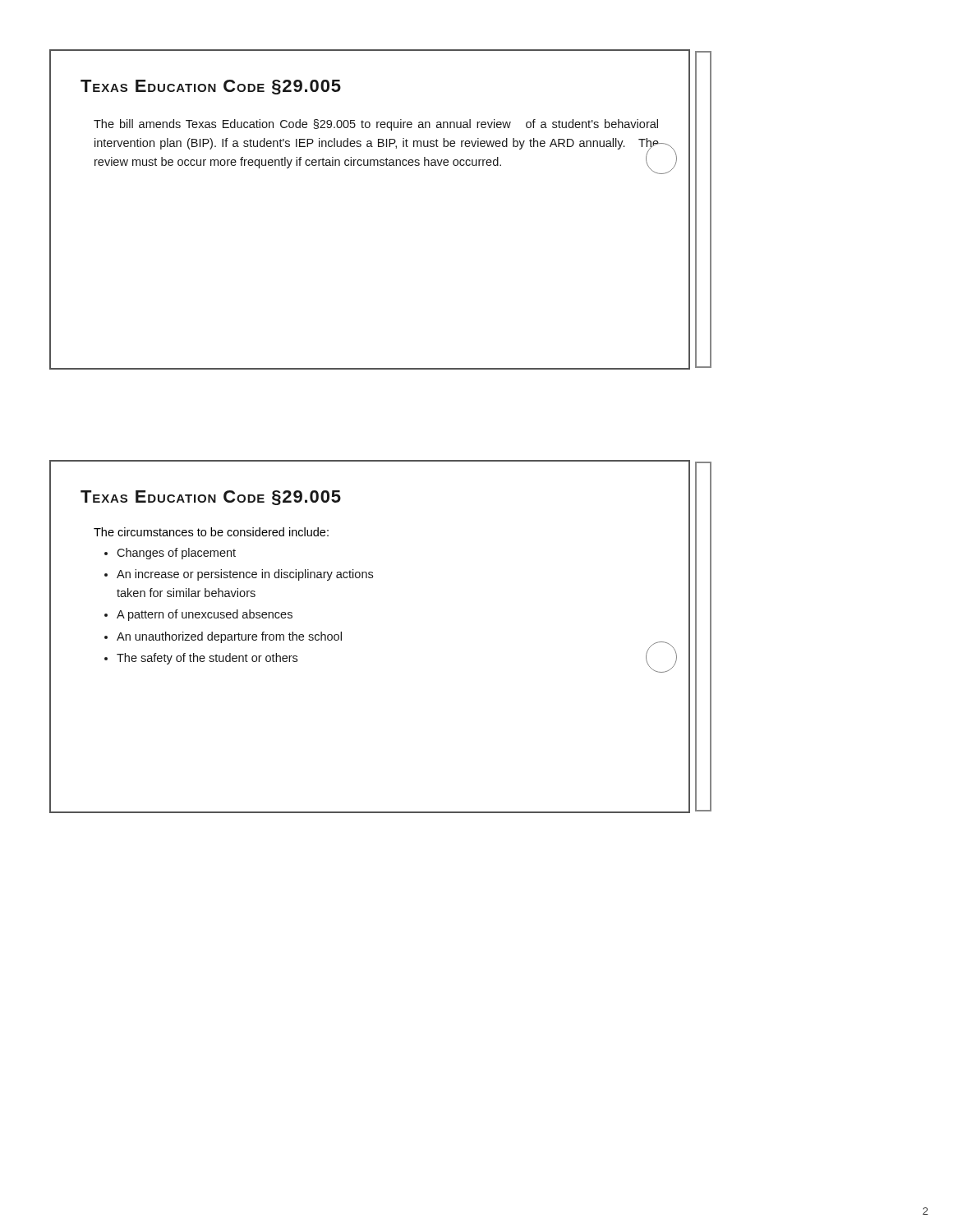Locate the list item containing "A pattern of"
This screenshot has height=1232, width=953.
point(205,615)
